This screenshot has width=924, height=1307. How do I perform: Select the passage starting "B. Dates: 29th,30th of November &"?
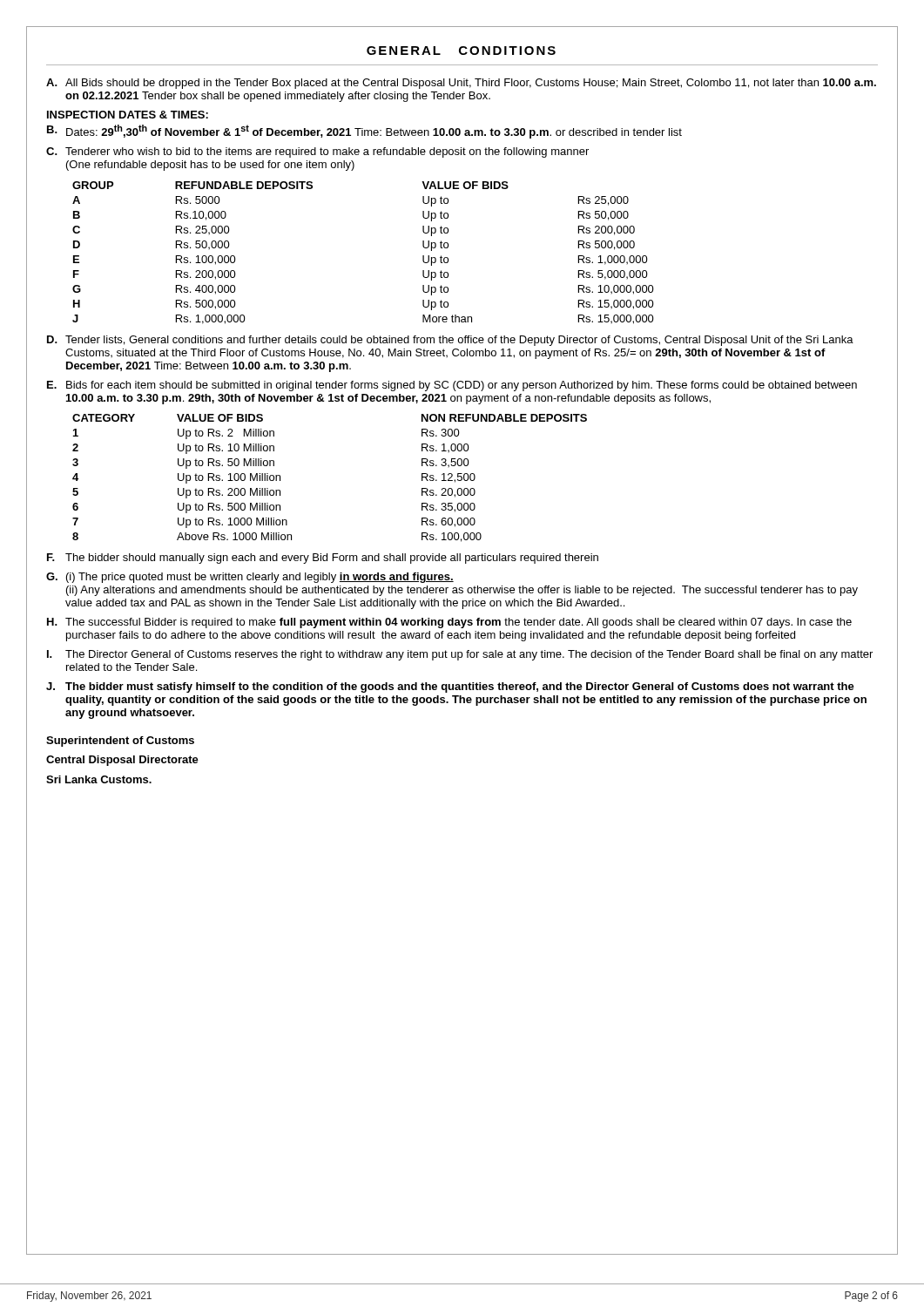(462, 131)
